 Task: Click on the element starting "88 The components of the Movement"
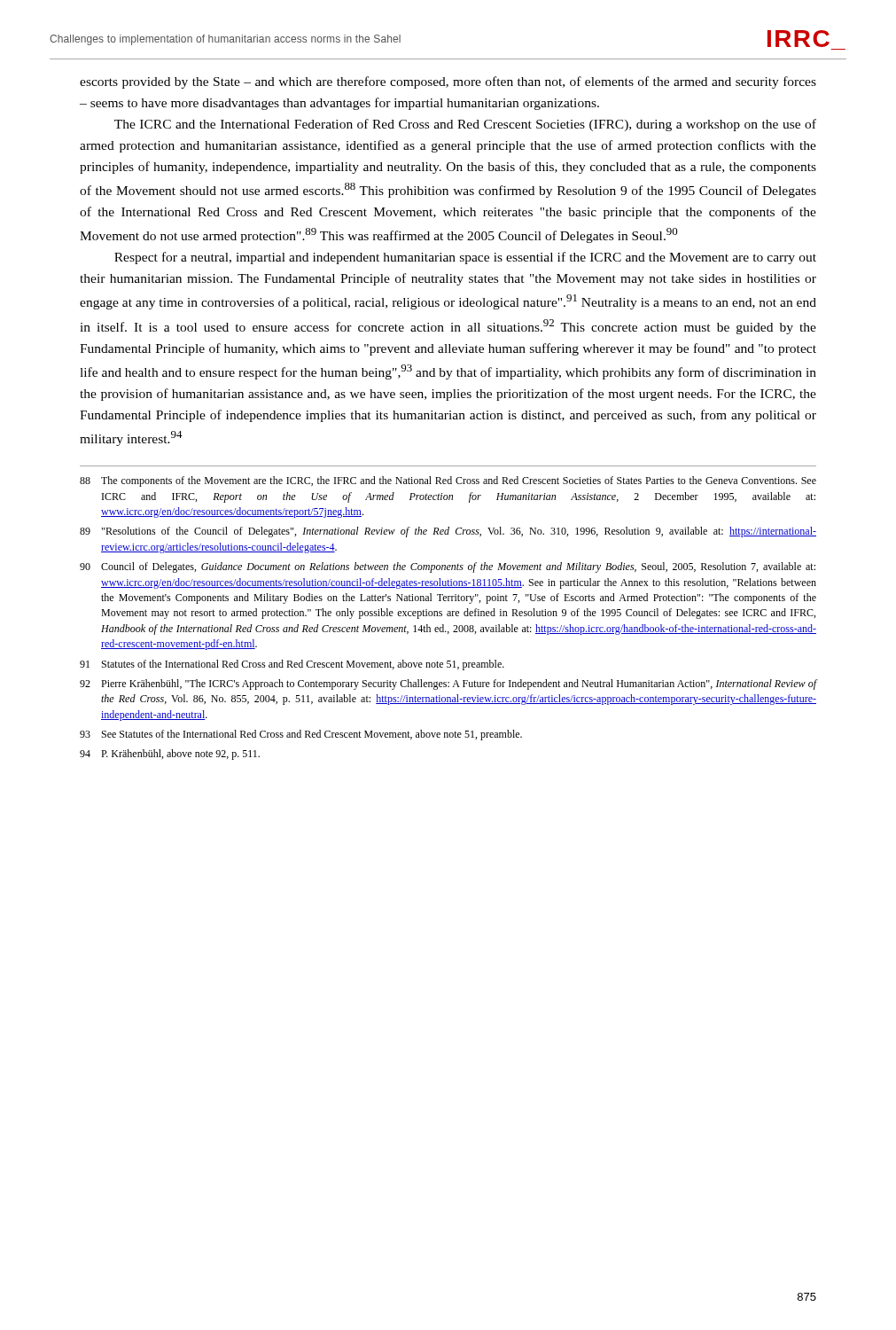click(448, 496)
